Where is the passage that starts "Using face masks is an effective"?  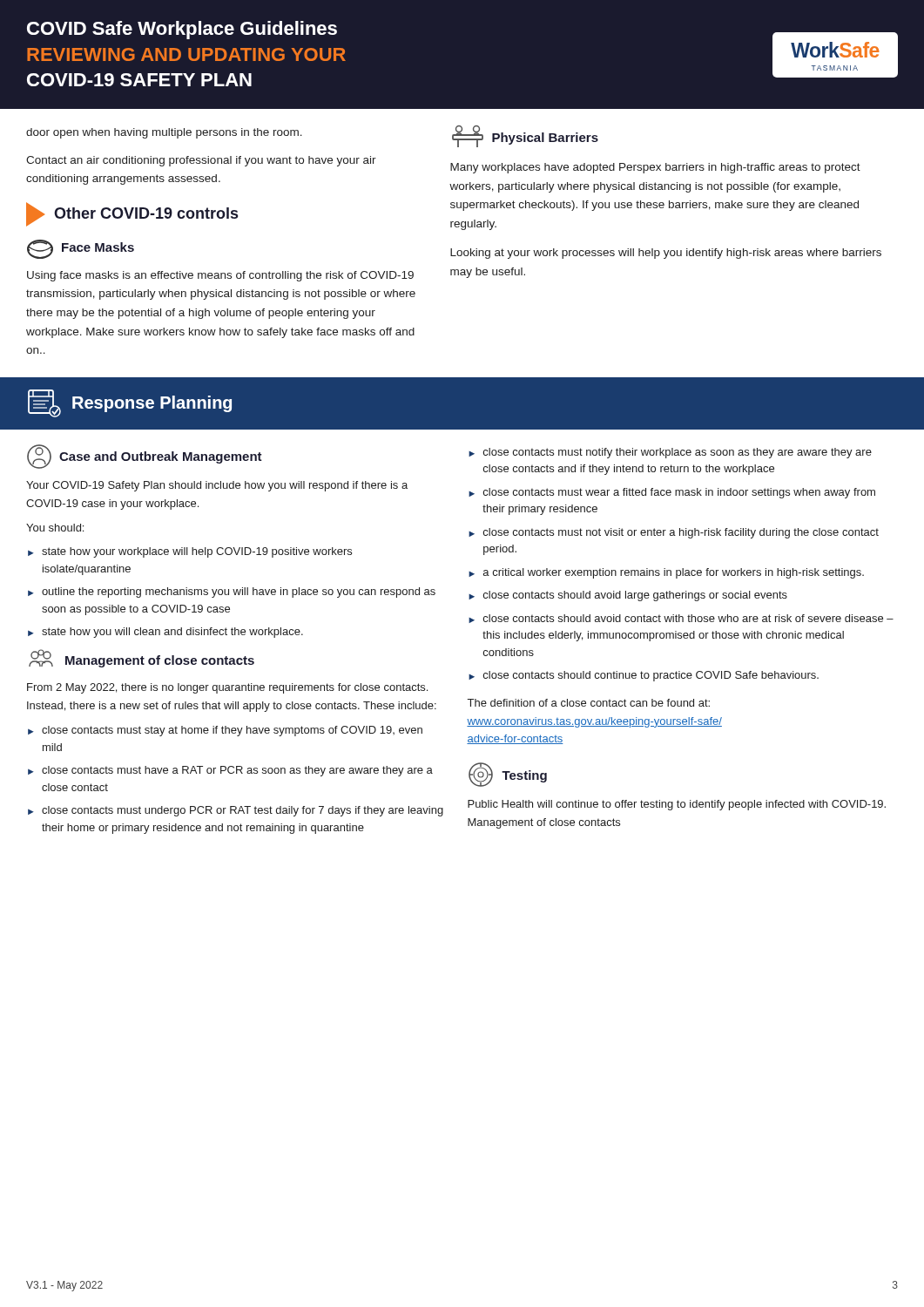(221, 312)
